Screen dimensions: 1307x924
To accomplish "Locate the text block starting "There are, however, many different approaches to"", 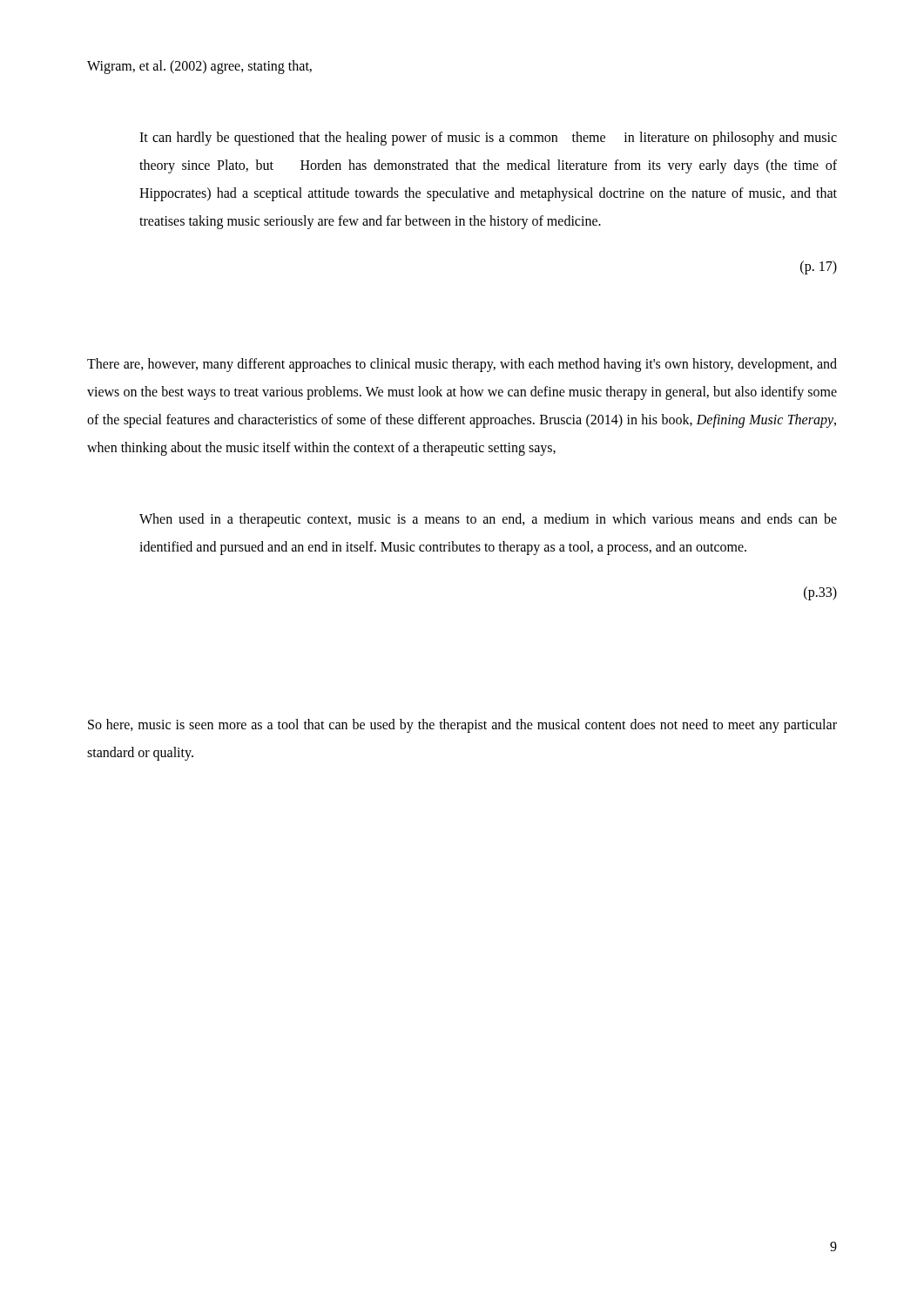I will click(462, 406).
